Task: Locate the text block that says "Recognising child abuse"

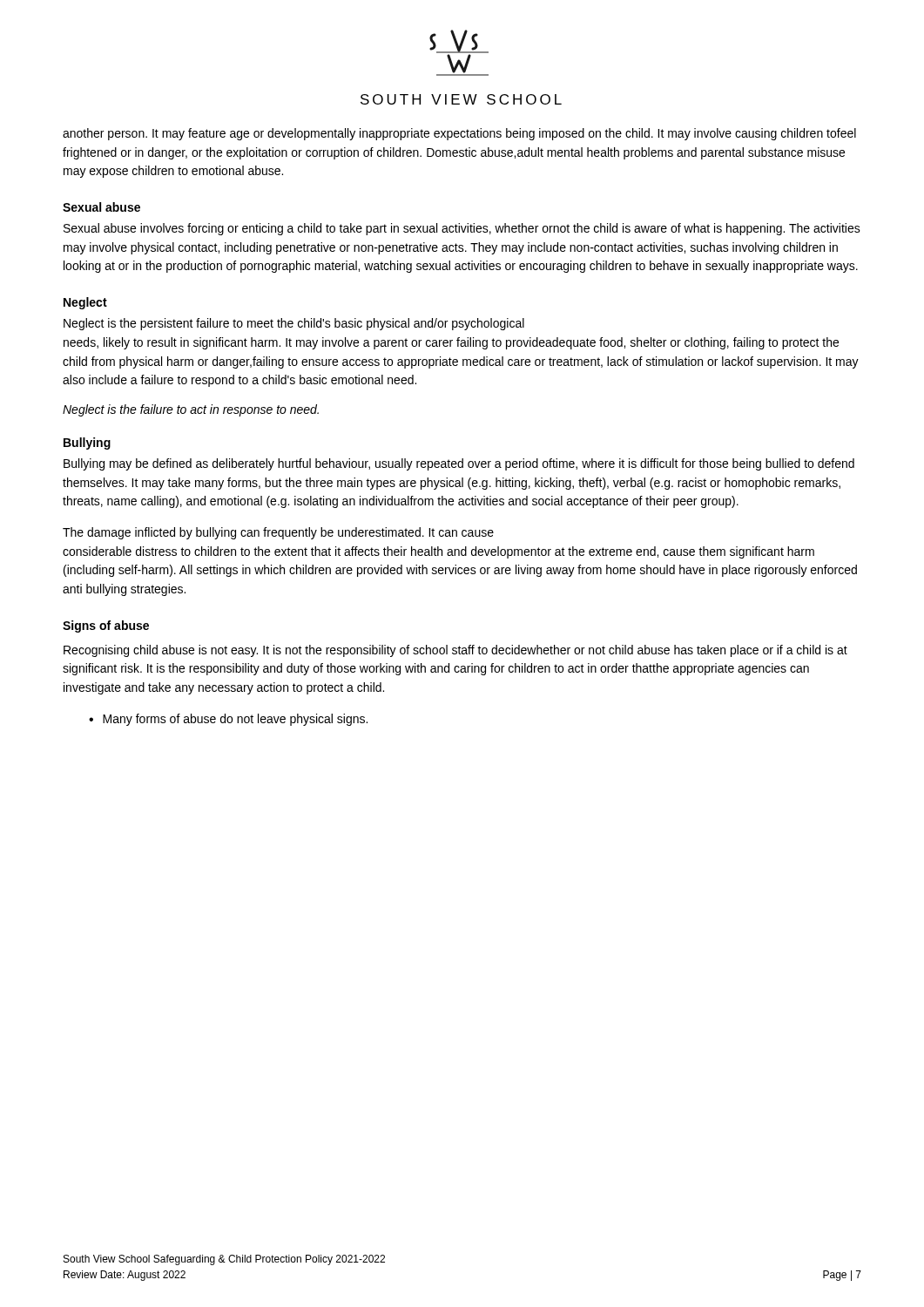Action: pyautogui.click(x=455, y=669)
